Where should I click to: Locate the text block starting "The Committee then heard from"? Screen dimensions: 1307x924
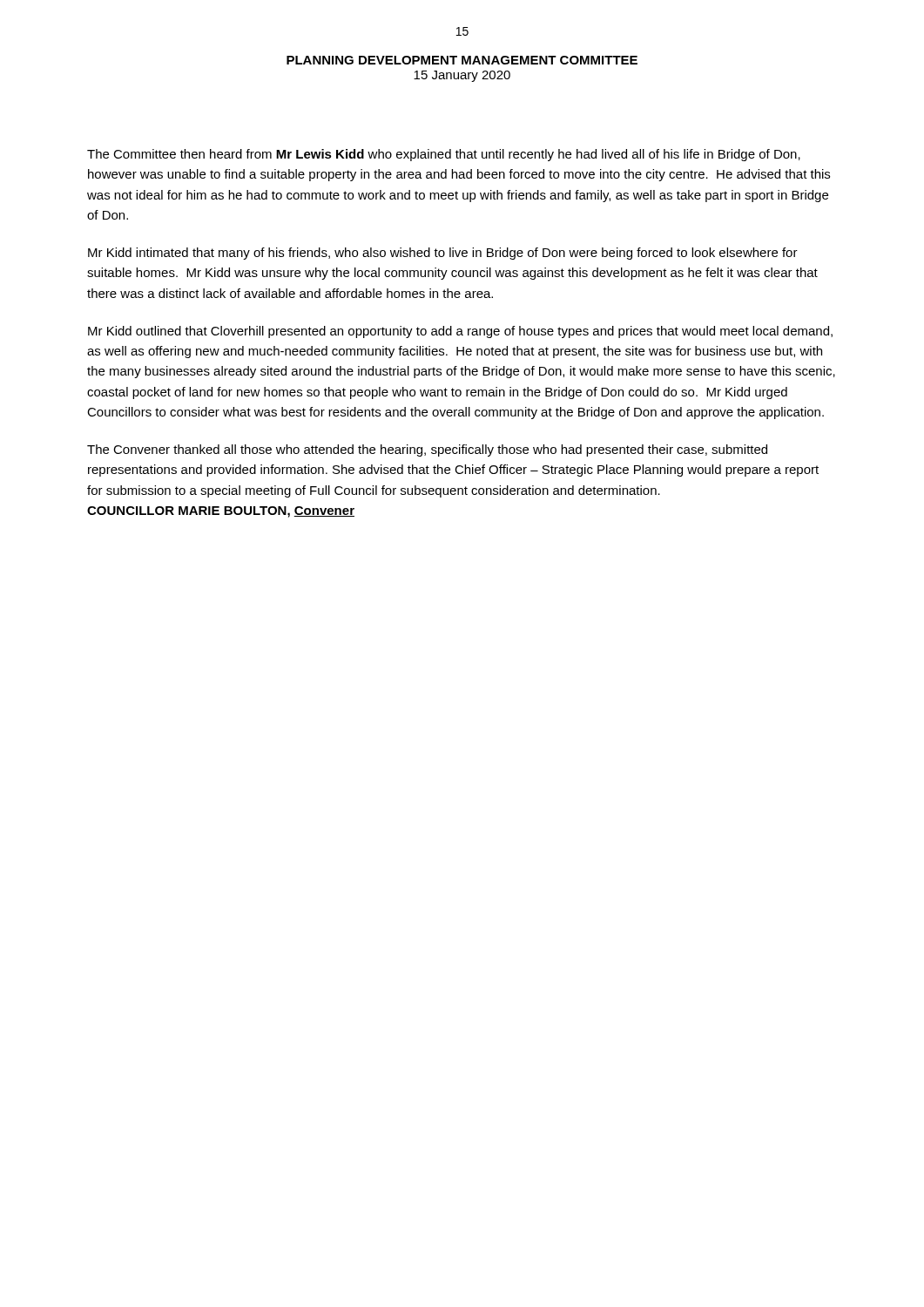459,184
